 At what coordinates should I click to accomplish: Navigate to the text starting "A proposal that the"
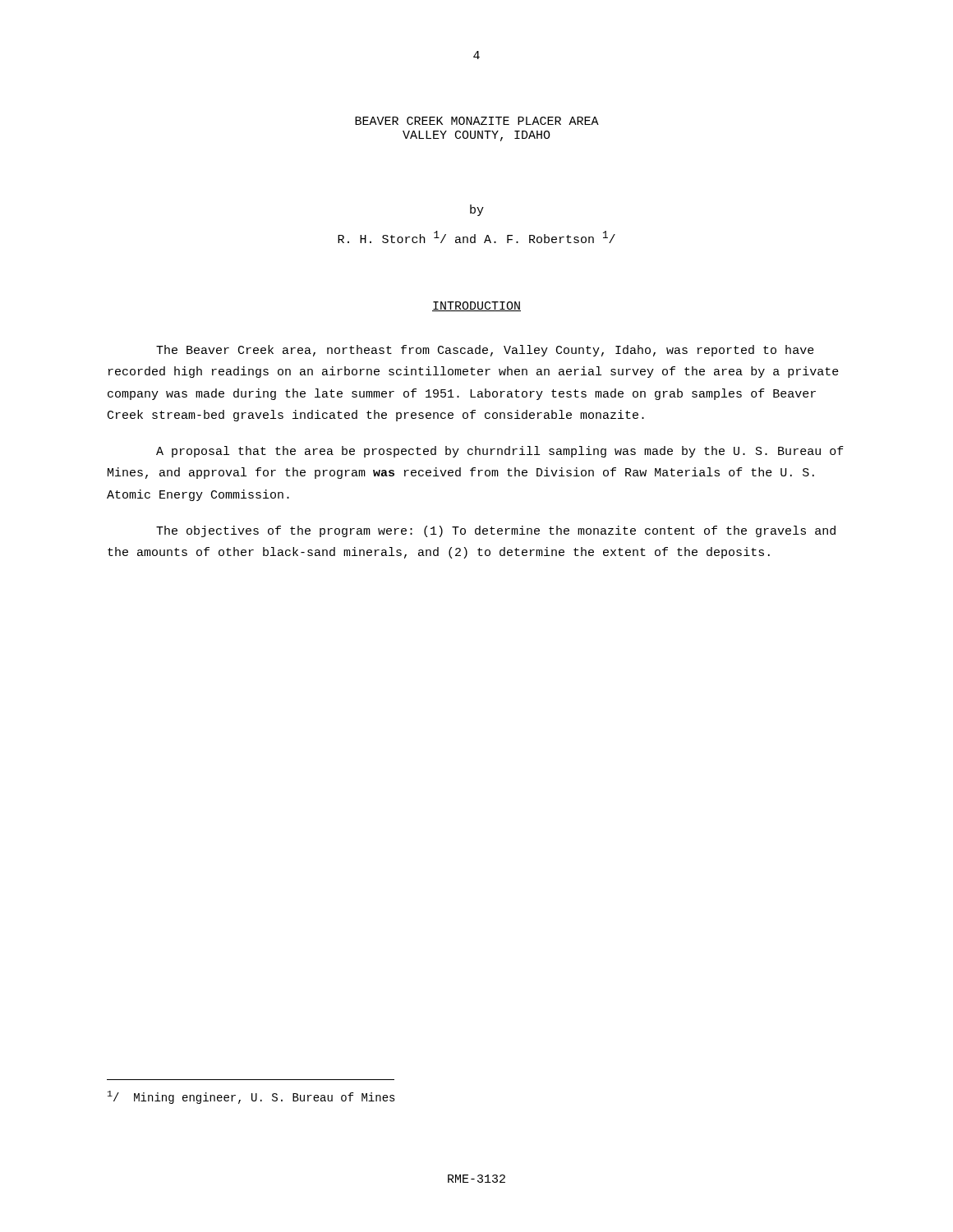click(475, 474)
